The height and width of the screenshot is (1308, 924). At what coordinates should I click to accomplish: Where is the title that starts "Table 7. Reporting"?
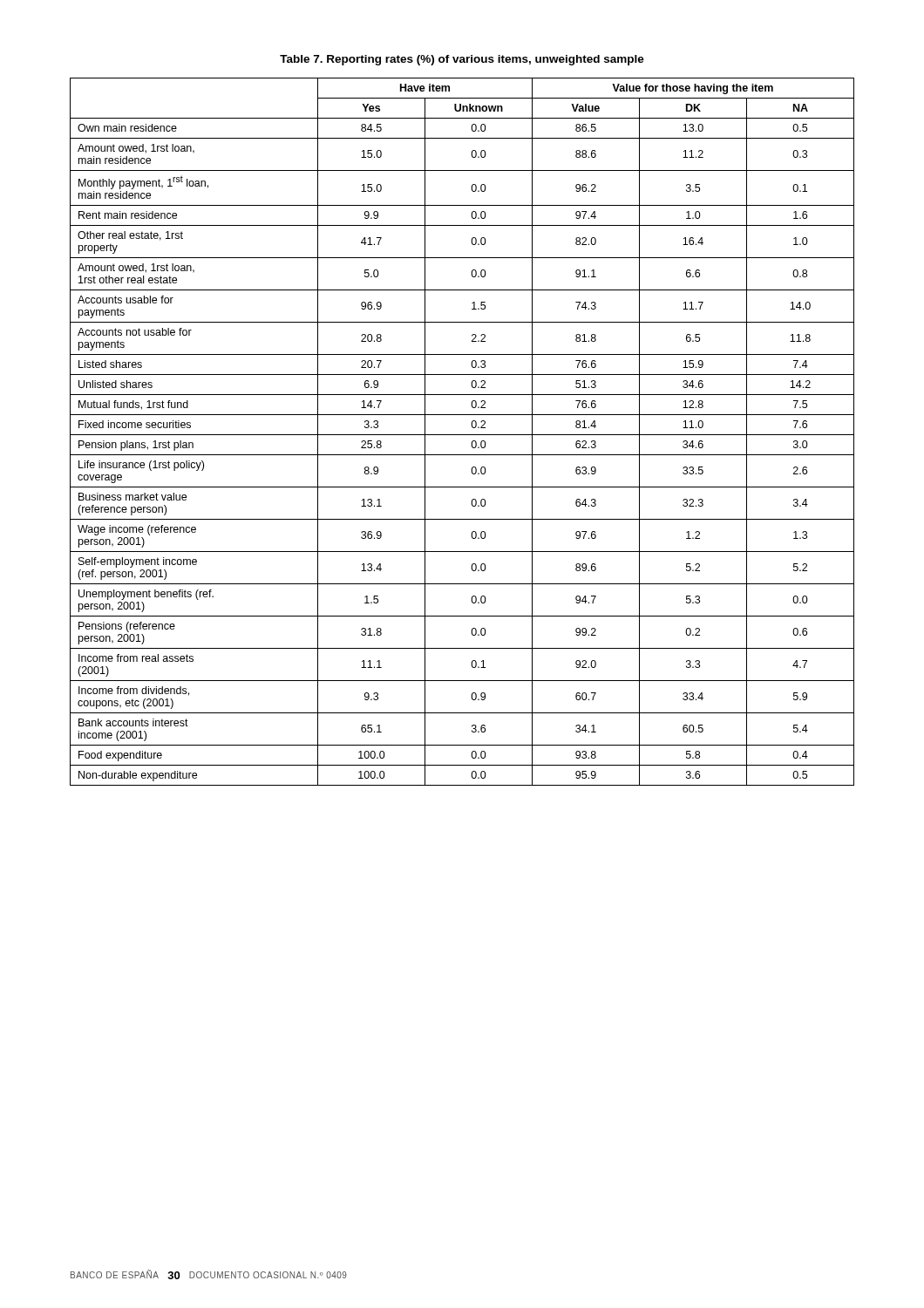[462, 59]
